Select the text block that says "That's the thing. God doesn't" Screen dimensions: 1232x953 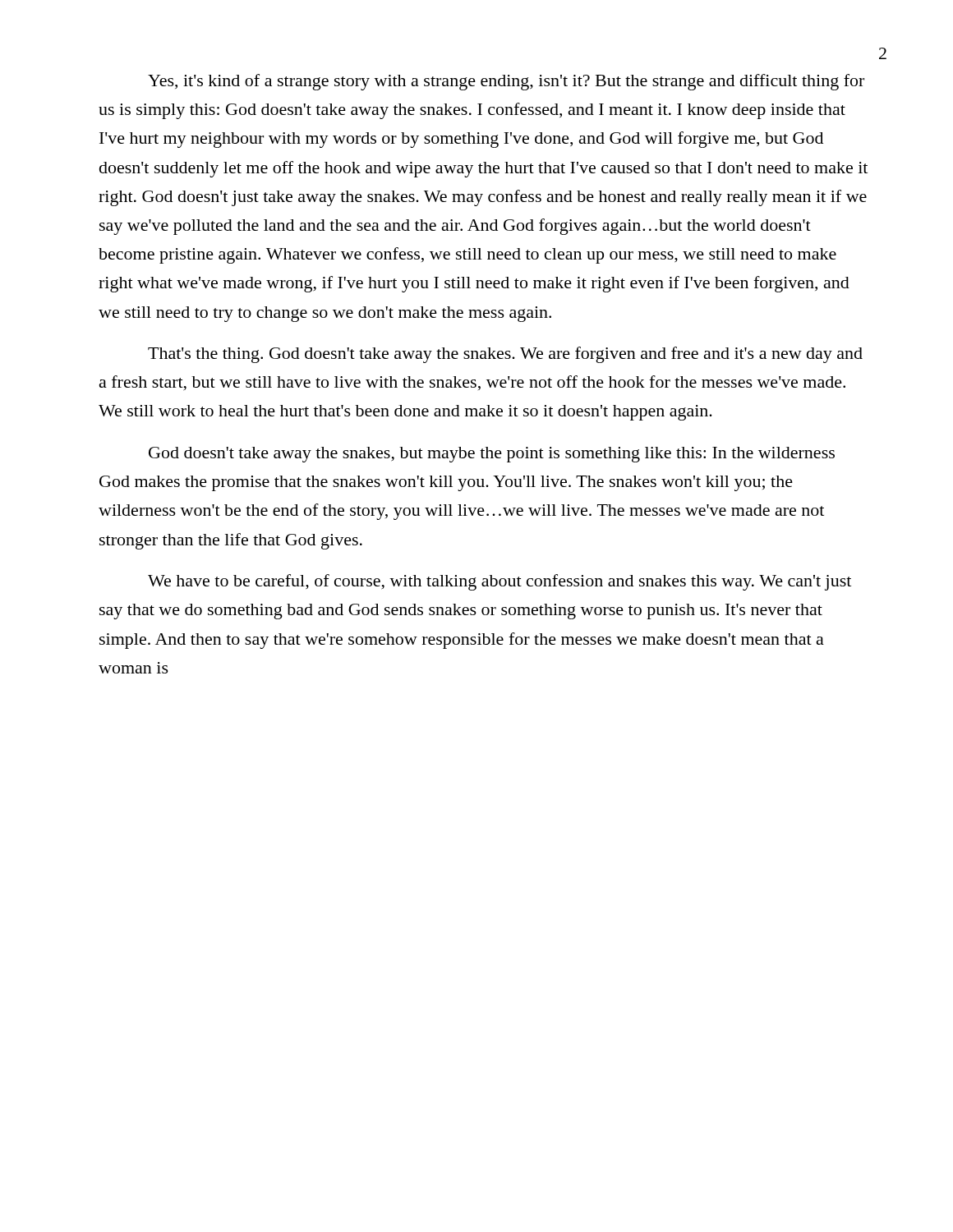pos(481,382)
